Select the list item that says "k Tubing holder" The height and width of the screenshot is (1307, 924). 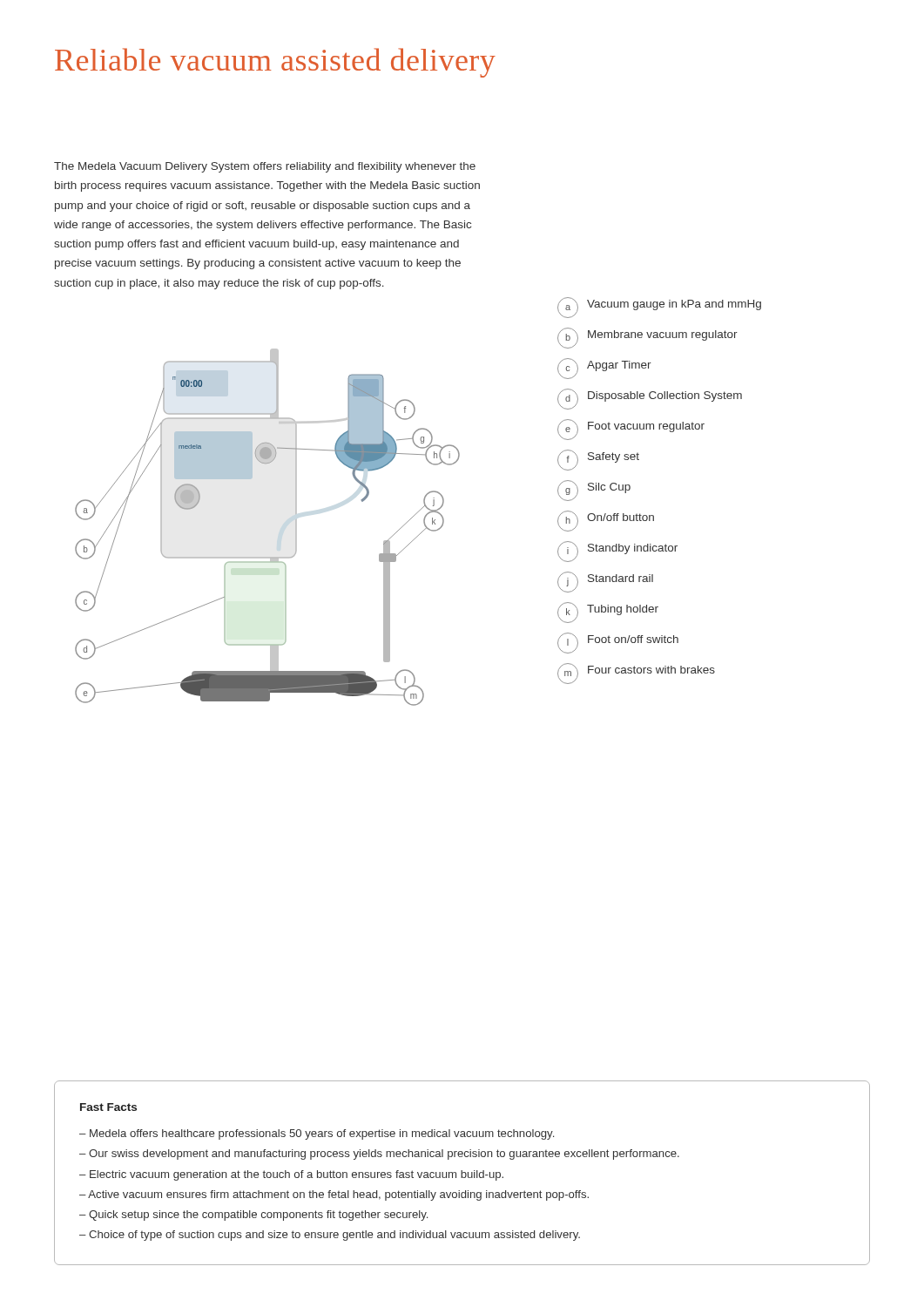608,612
